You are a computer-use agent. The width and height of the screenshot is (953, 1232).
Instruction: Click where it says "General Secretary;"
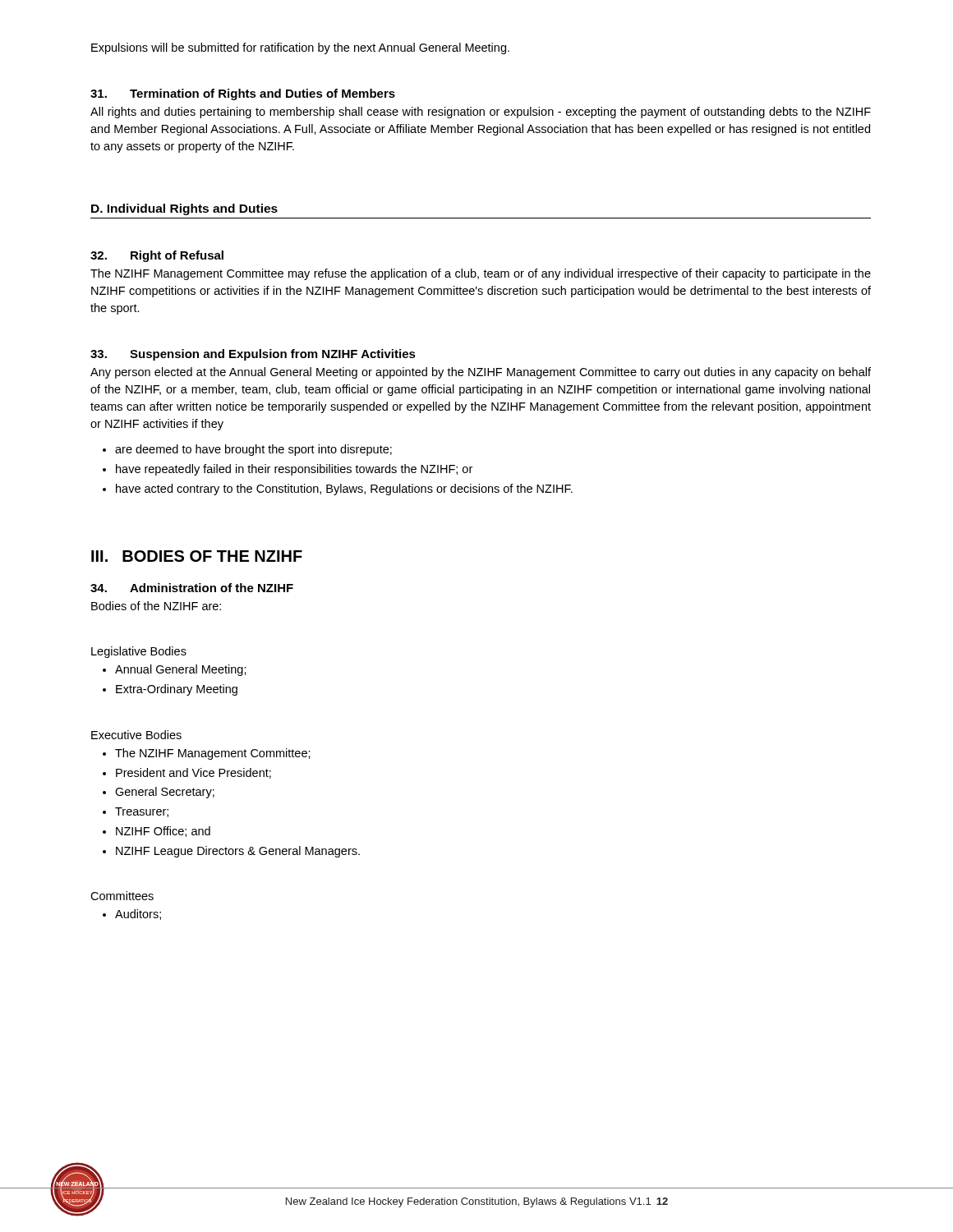click(165, 792)
